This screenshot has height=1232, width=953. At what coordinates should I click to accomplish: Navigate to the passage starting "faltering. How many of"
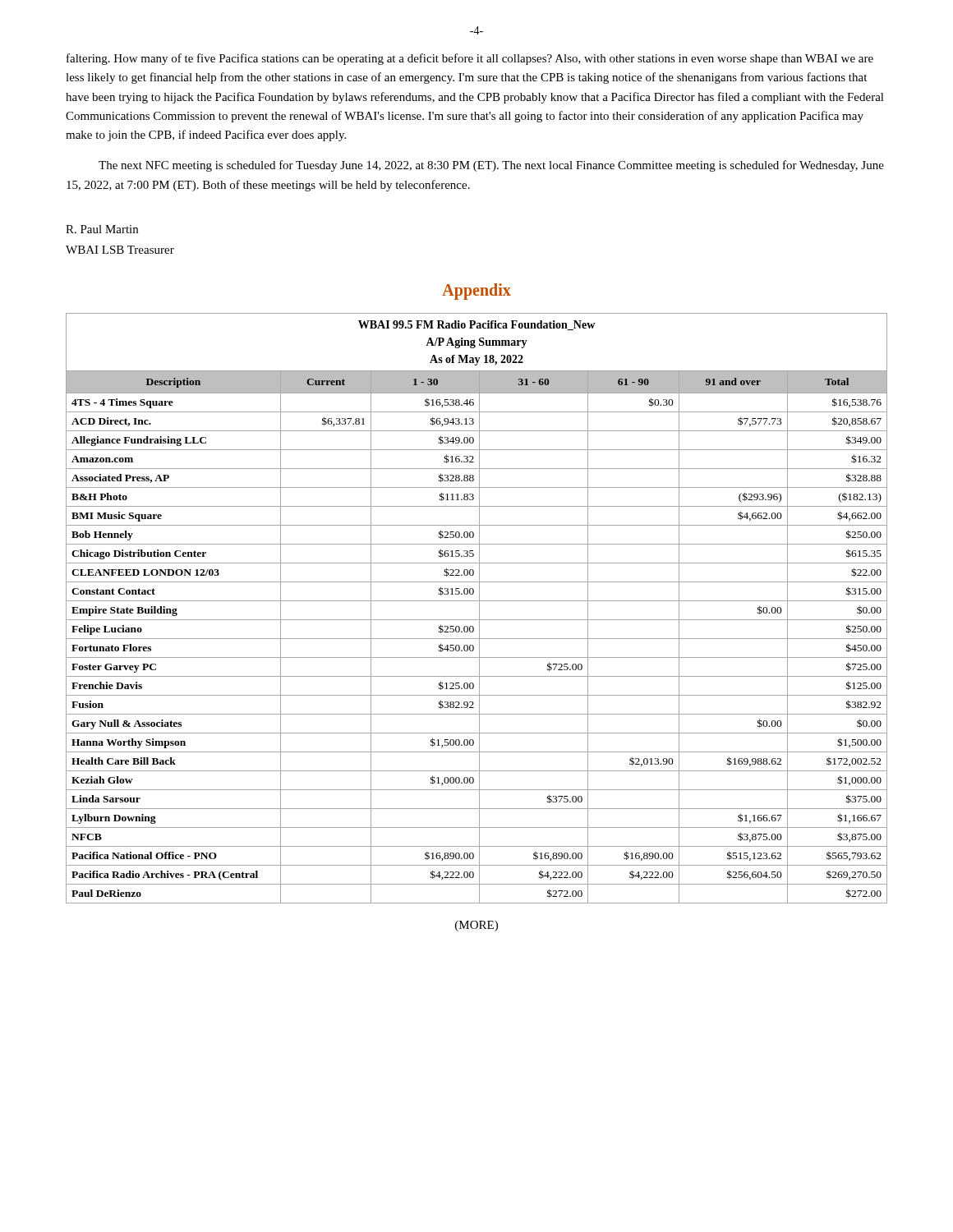(475, 97)
